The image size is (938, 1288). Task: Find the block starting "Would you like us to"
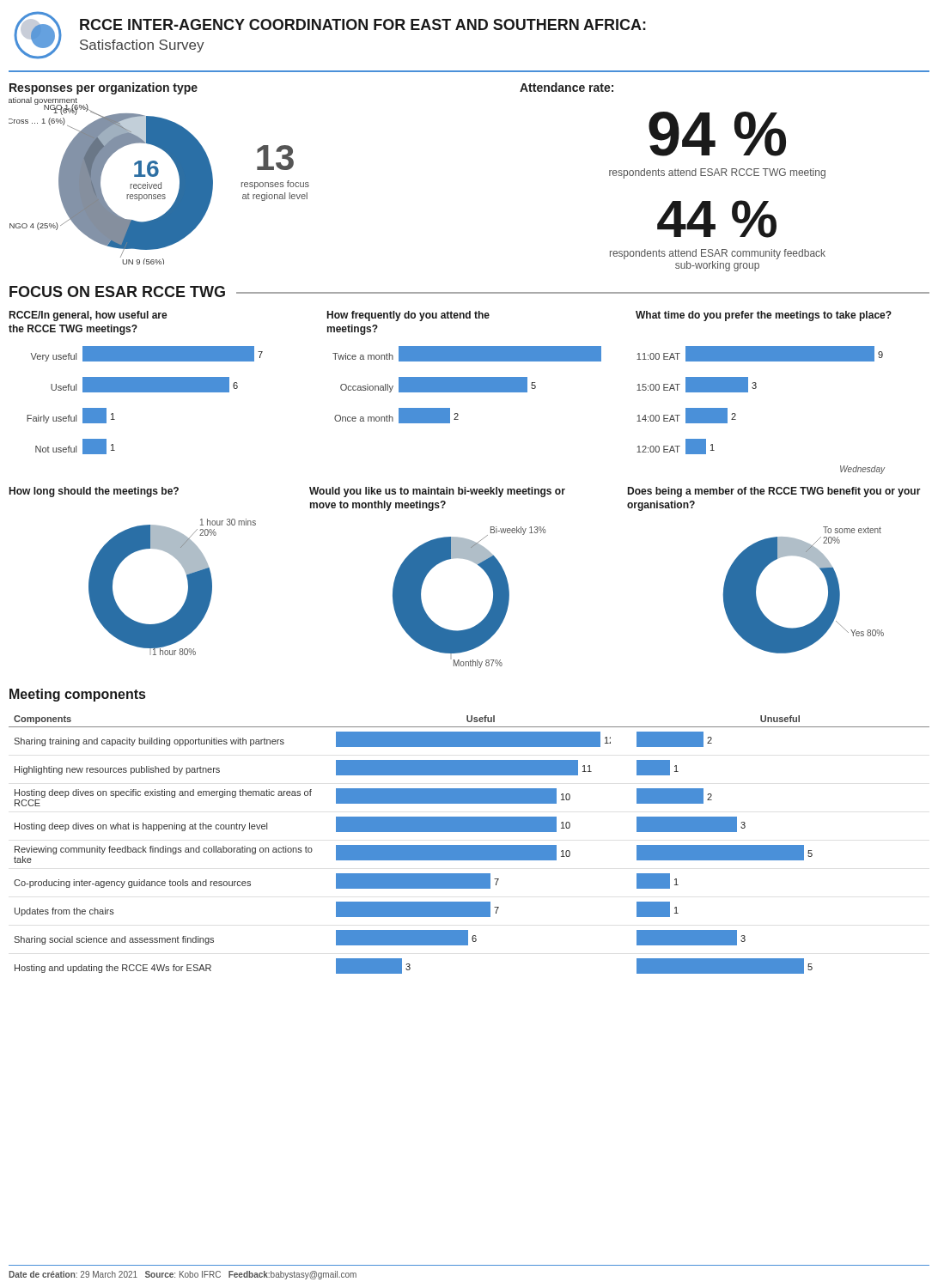tap(437, 498)
